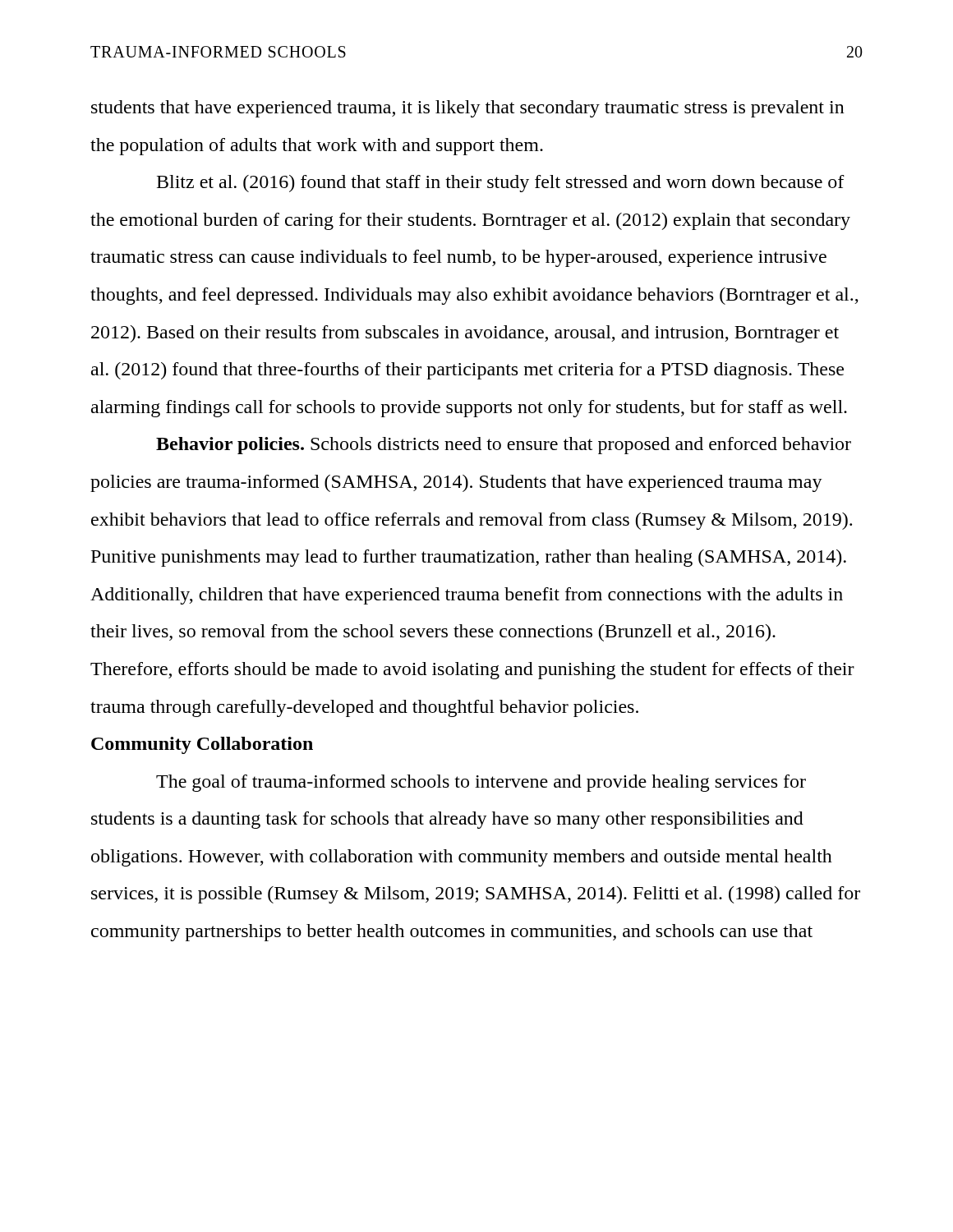Viewport: 953px width, 1232px height.
Task: Click on the text block with the text "Blitz et al. (2016) found that staff"
Action: [475, 294]
